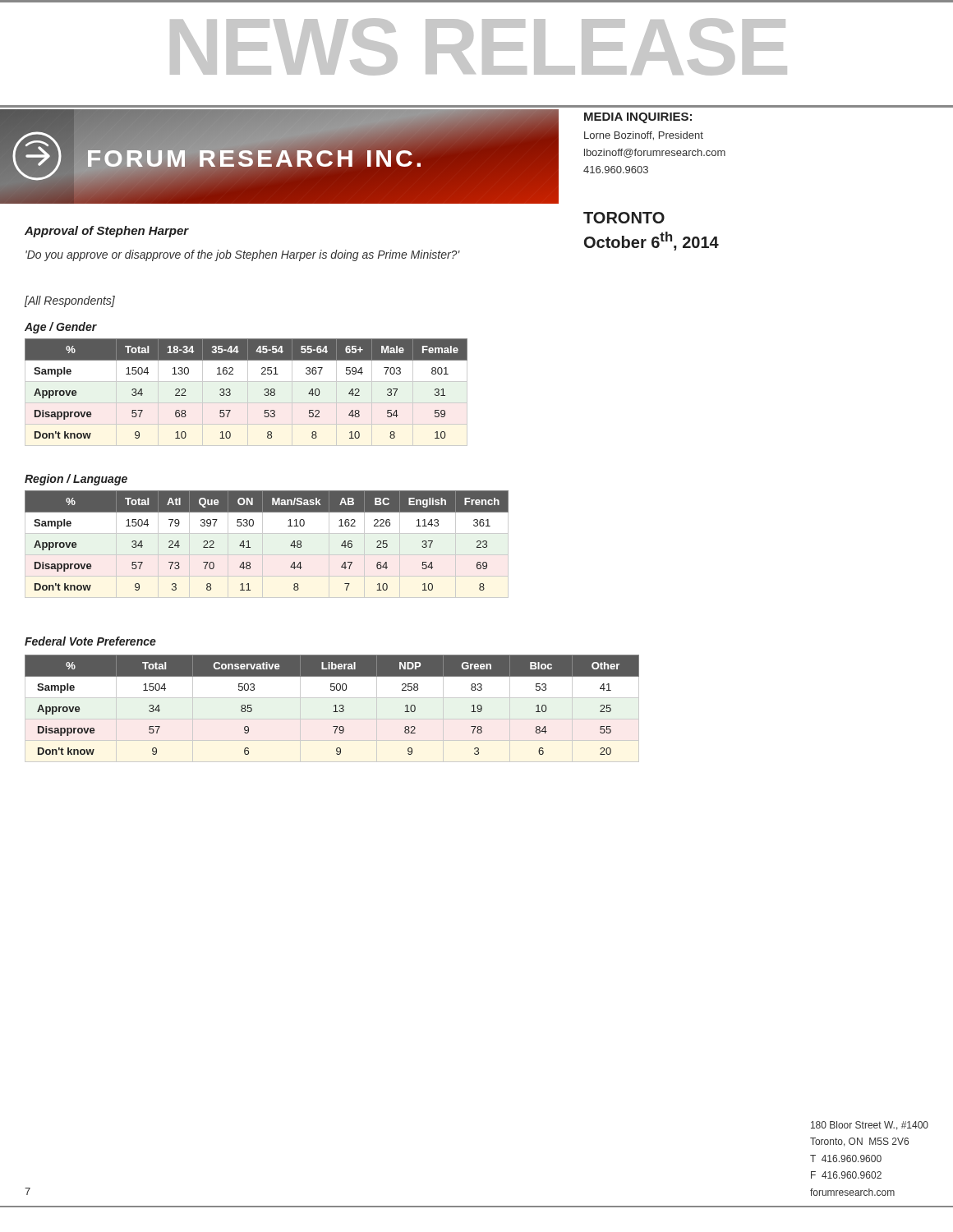
Task: Locate the region starting "Approval of Stephen"
Action: pos(107,232)
